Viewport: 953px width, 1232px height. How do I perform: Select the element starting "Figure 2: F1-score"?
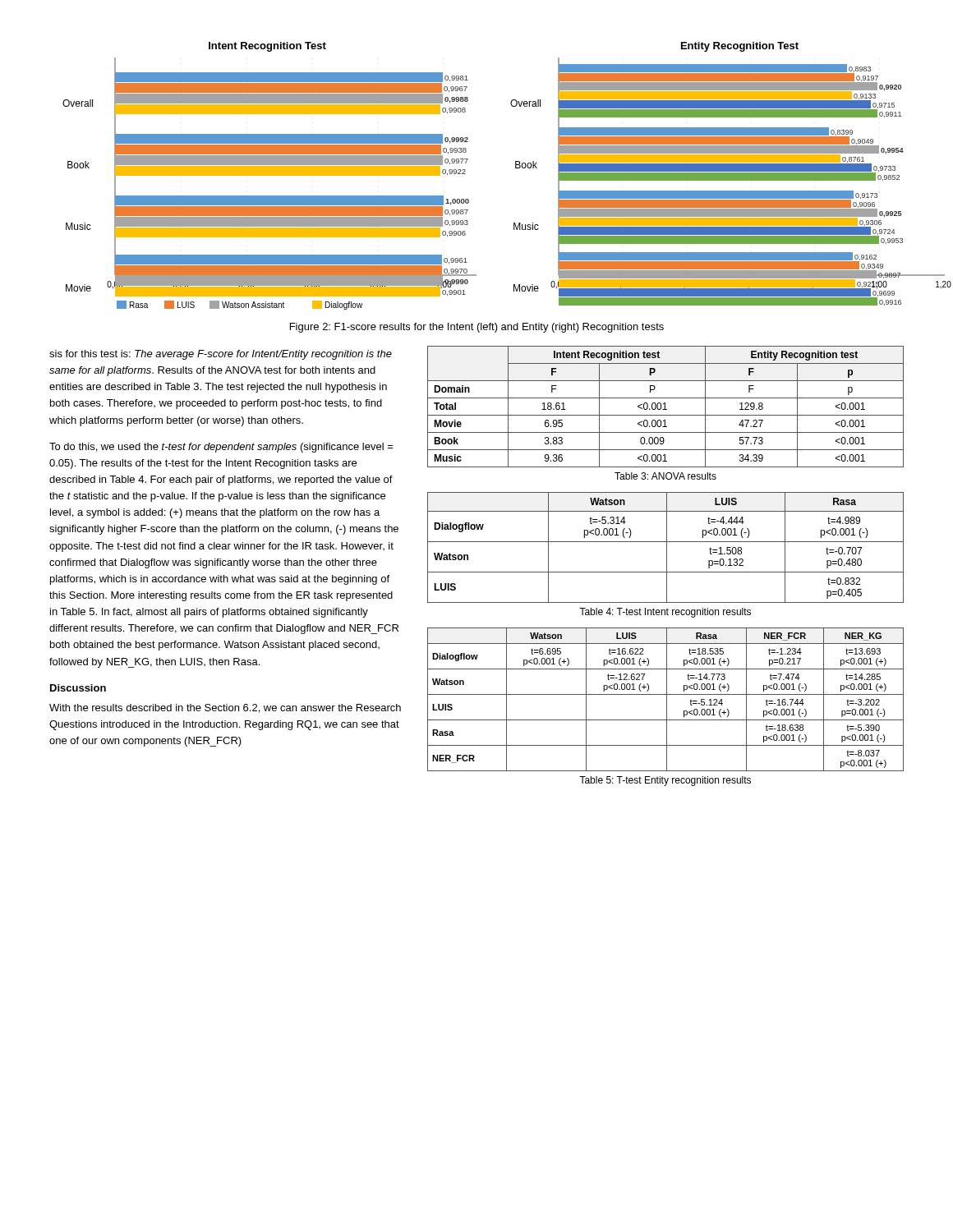[x=476, y=326]
